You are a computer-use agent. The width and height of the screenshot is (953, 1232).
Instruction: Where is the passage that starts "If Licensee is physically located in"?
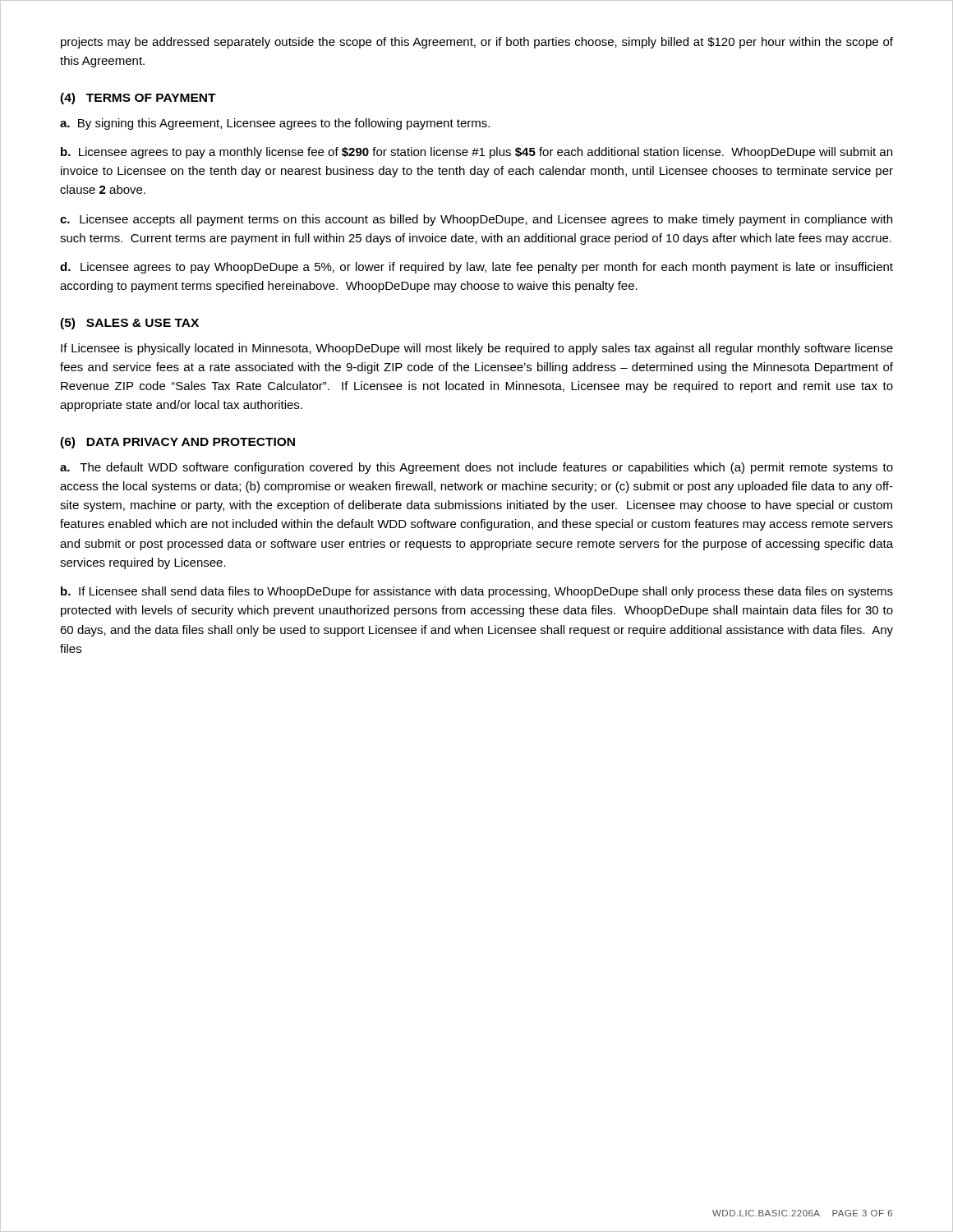(x=476, y=376)
